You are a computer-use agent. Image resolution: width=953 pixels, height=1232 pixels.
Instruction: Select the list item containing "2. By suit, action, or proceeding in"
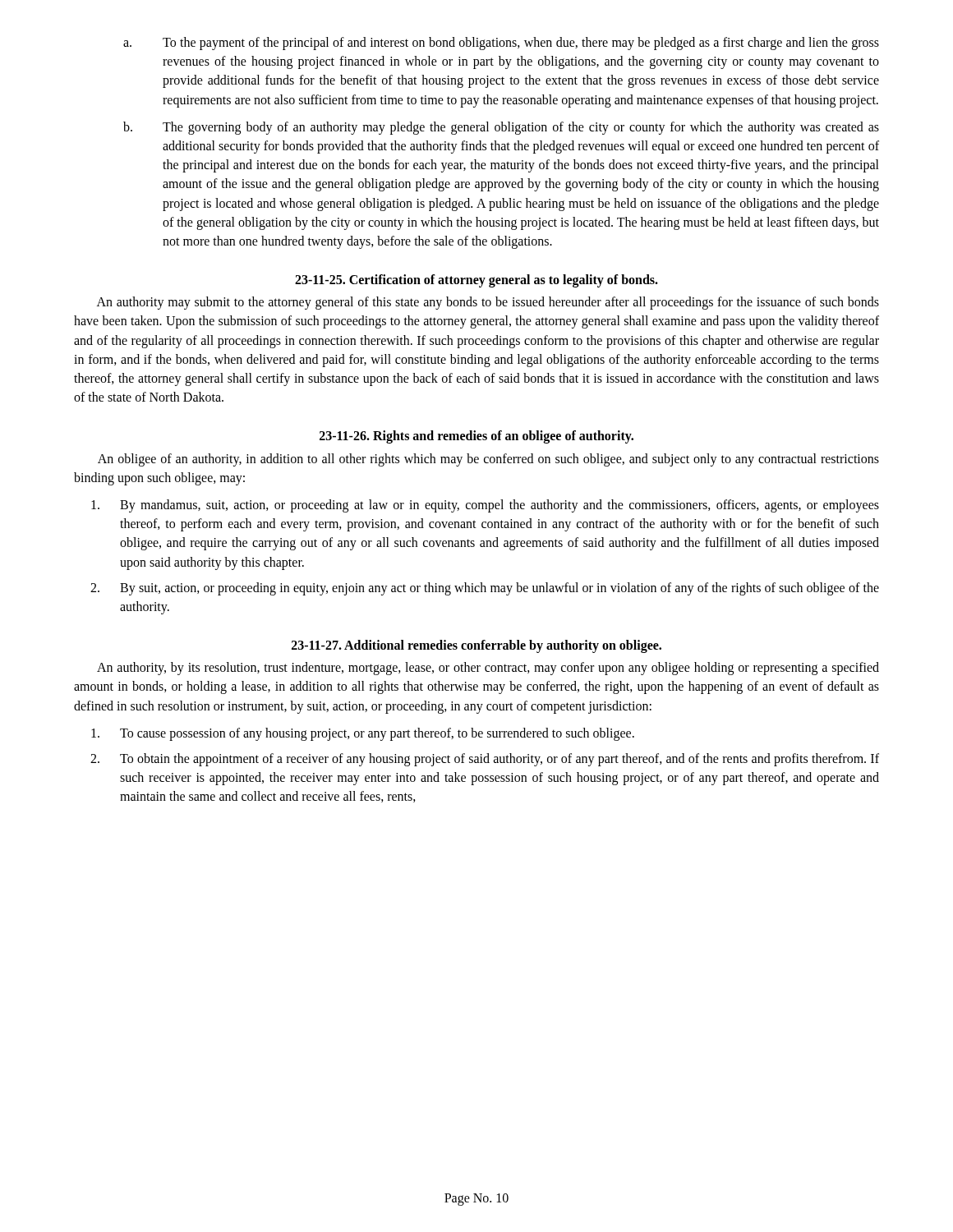(476, 597)
